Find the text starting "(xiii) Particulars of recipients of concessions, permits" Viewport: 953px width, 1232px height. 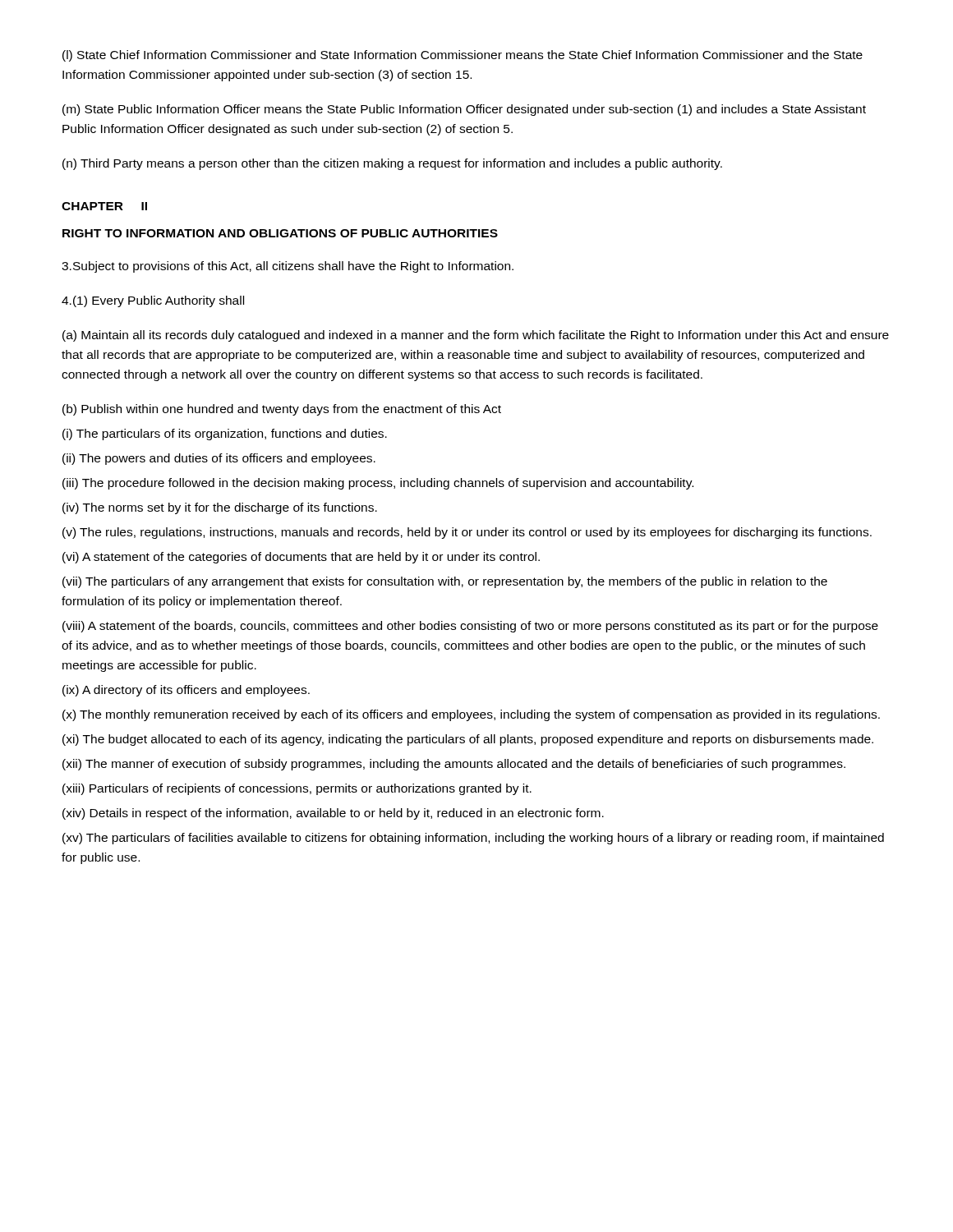(x=297, y=788)
